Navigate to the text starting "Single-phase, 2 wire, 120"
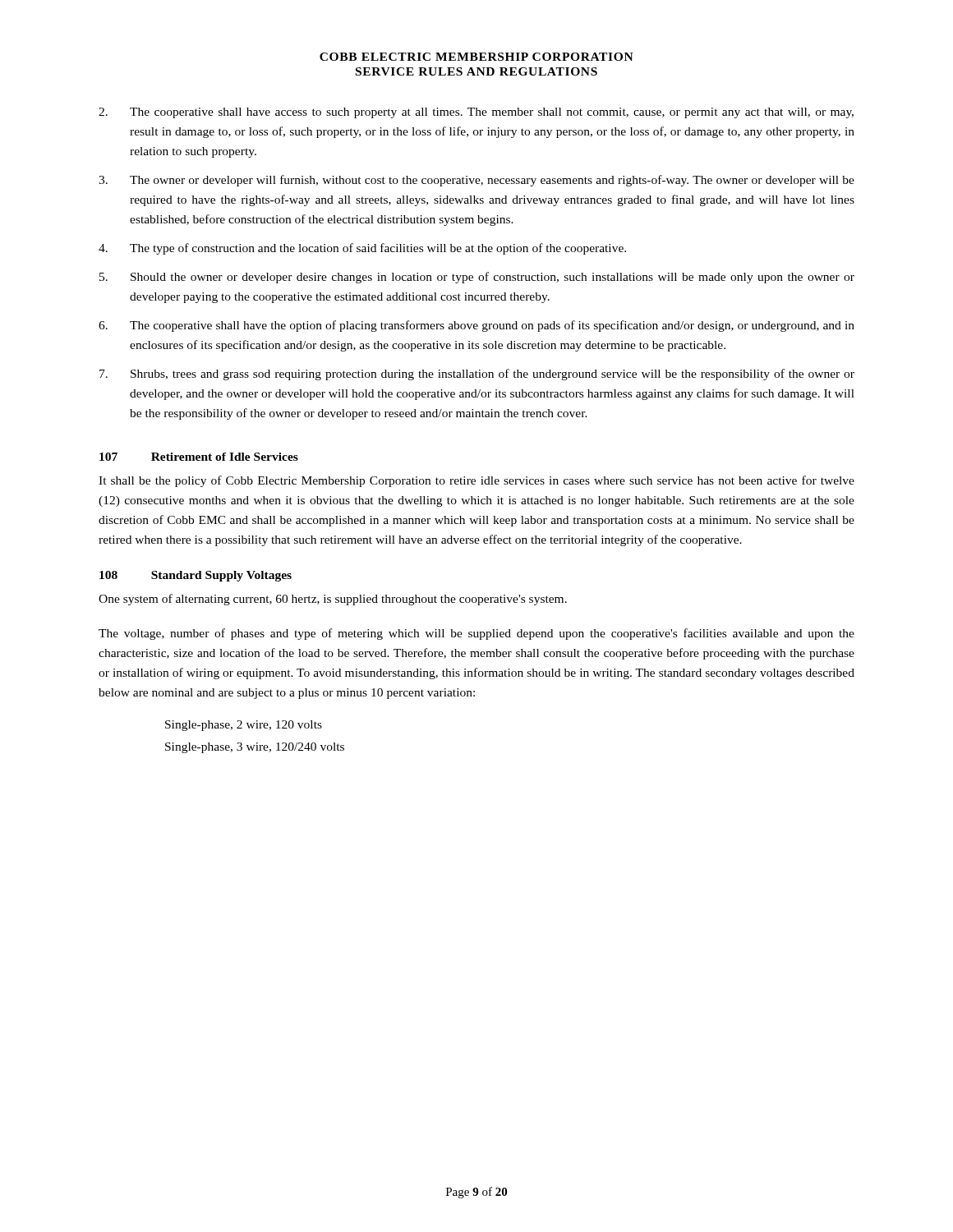The image size is (953, 1232). point(254,735)
